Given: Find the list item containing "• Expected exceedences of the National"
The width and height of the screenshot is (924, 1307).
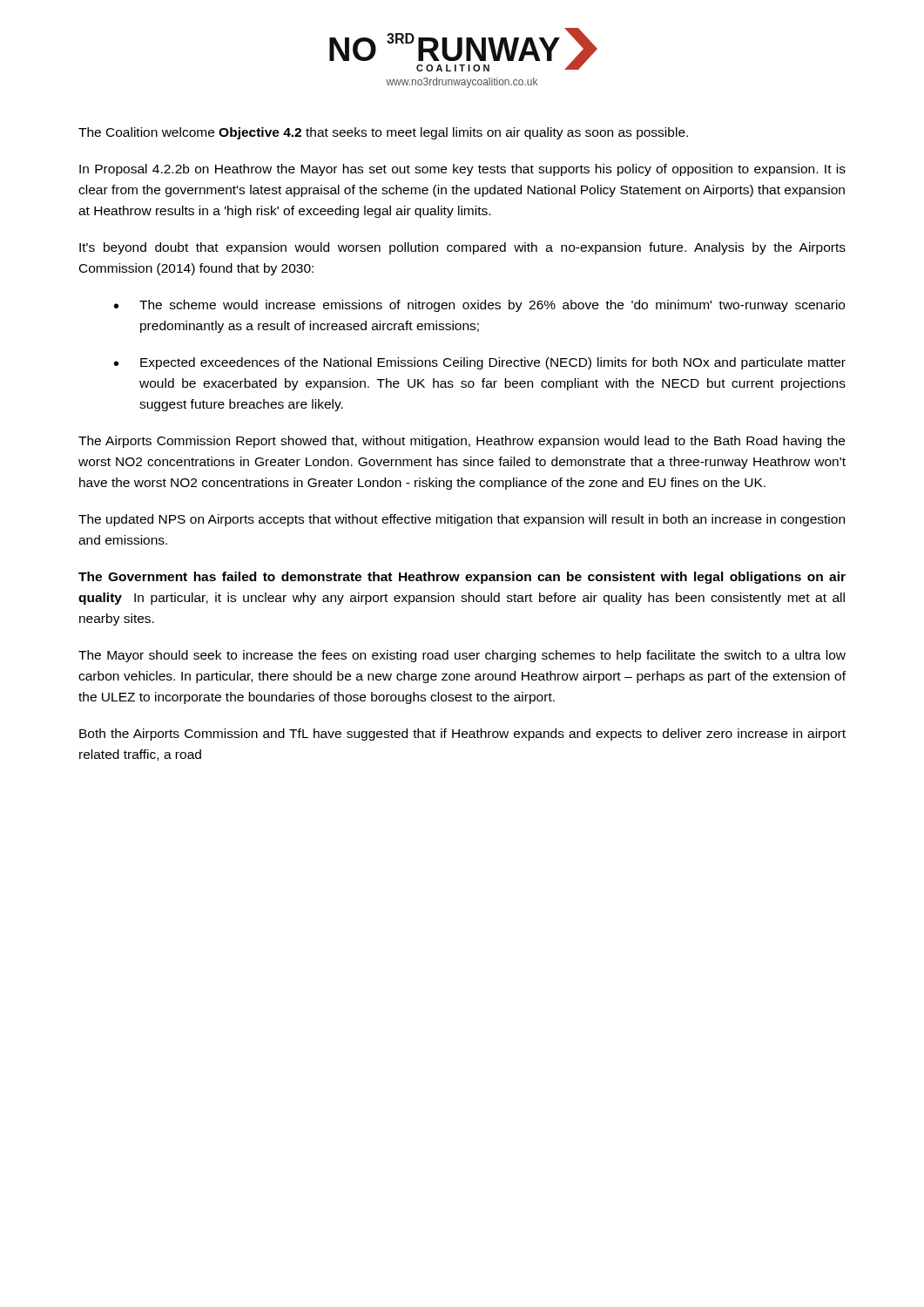Looking at the screenshot, I should coord(479,383).
